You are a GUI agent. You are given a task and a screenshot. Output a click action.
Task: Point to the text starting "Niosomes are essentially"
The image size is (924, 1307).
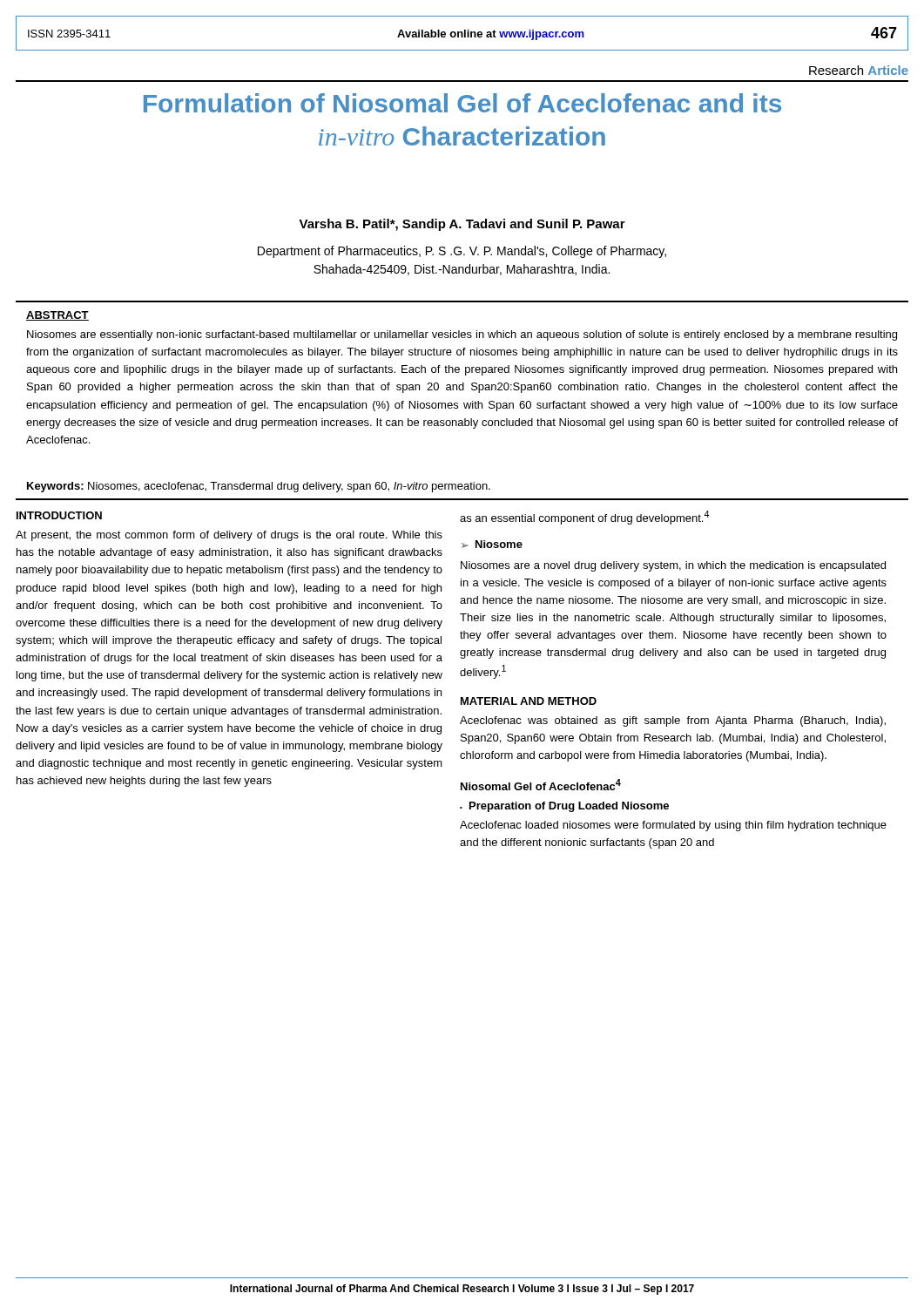[x=462, y=387]
